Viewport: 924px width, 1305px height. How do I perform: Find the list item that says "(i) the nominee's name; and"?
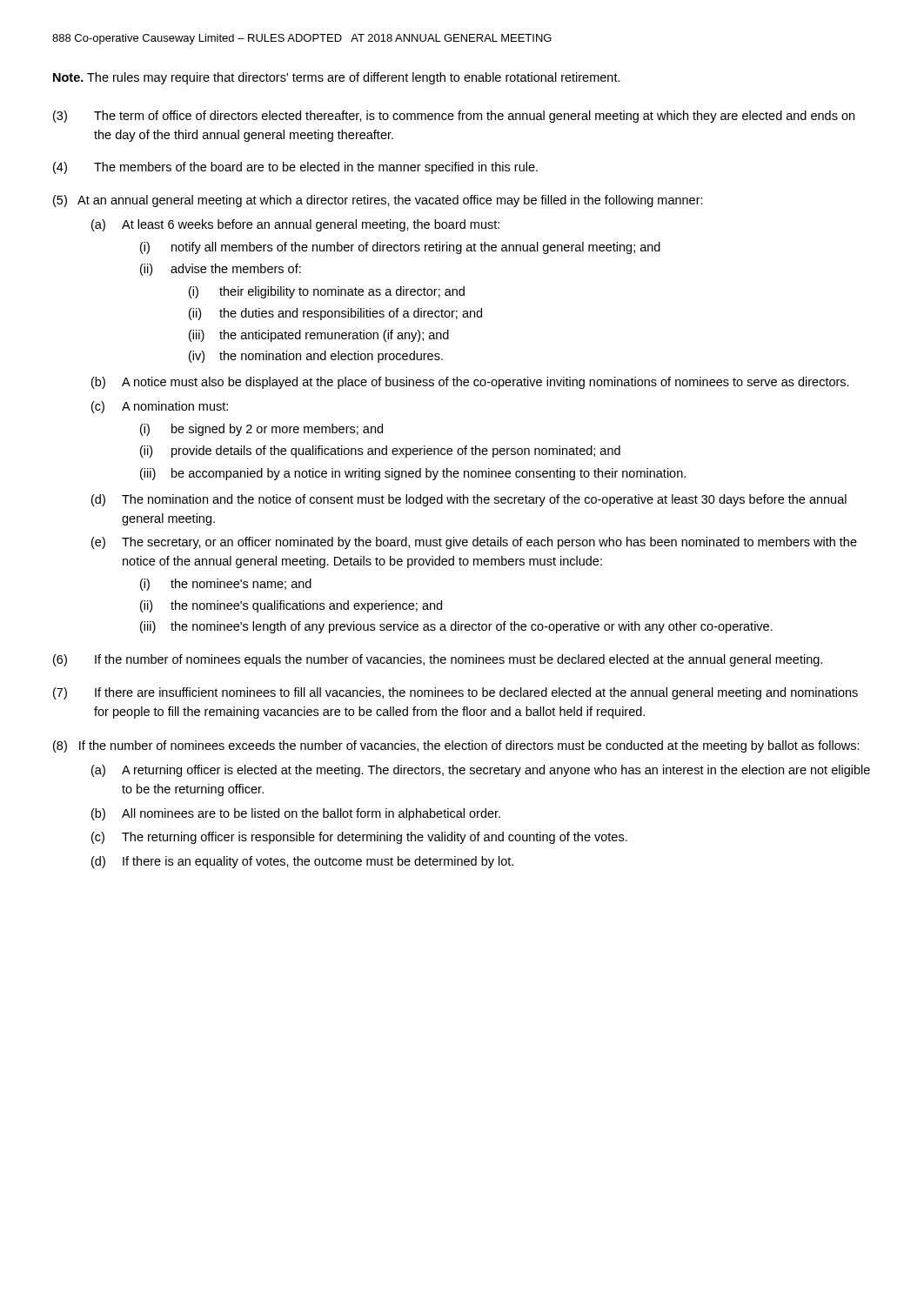tap(226, 585)
